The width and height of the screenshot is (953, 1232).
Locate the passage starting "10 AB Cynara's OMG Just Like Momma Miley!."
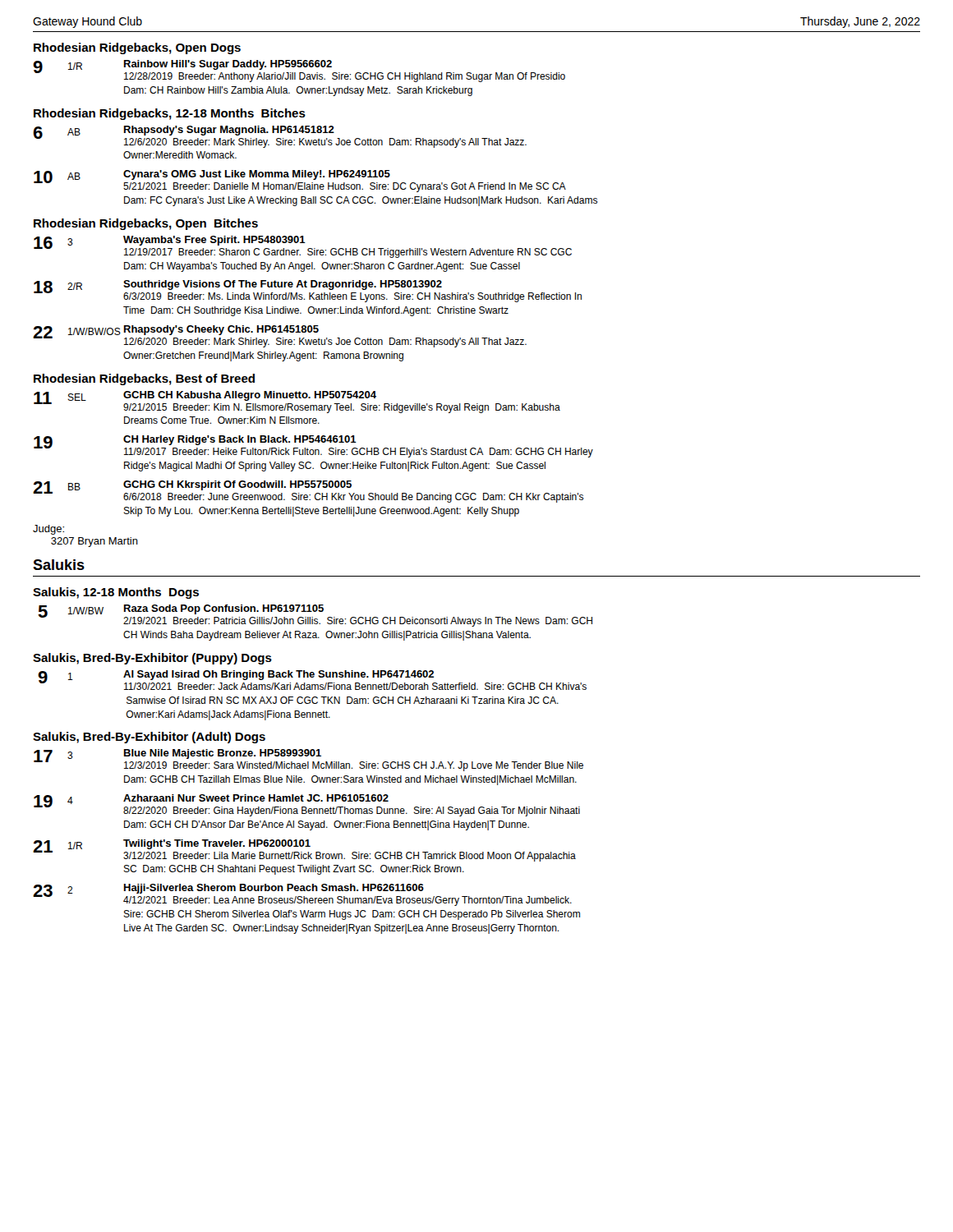coord(476,188)
